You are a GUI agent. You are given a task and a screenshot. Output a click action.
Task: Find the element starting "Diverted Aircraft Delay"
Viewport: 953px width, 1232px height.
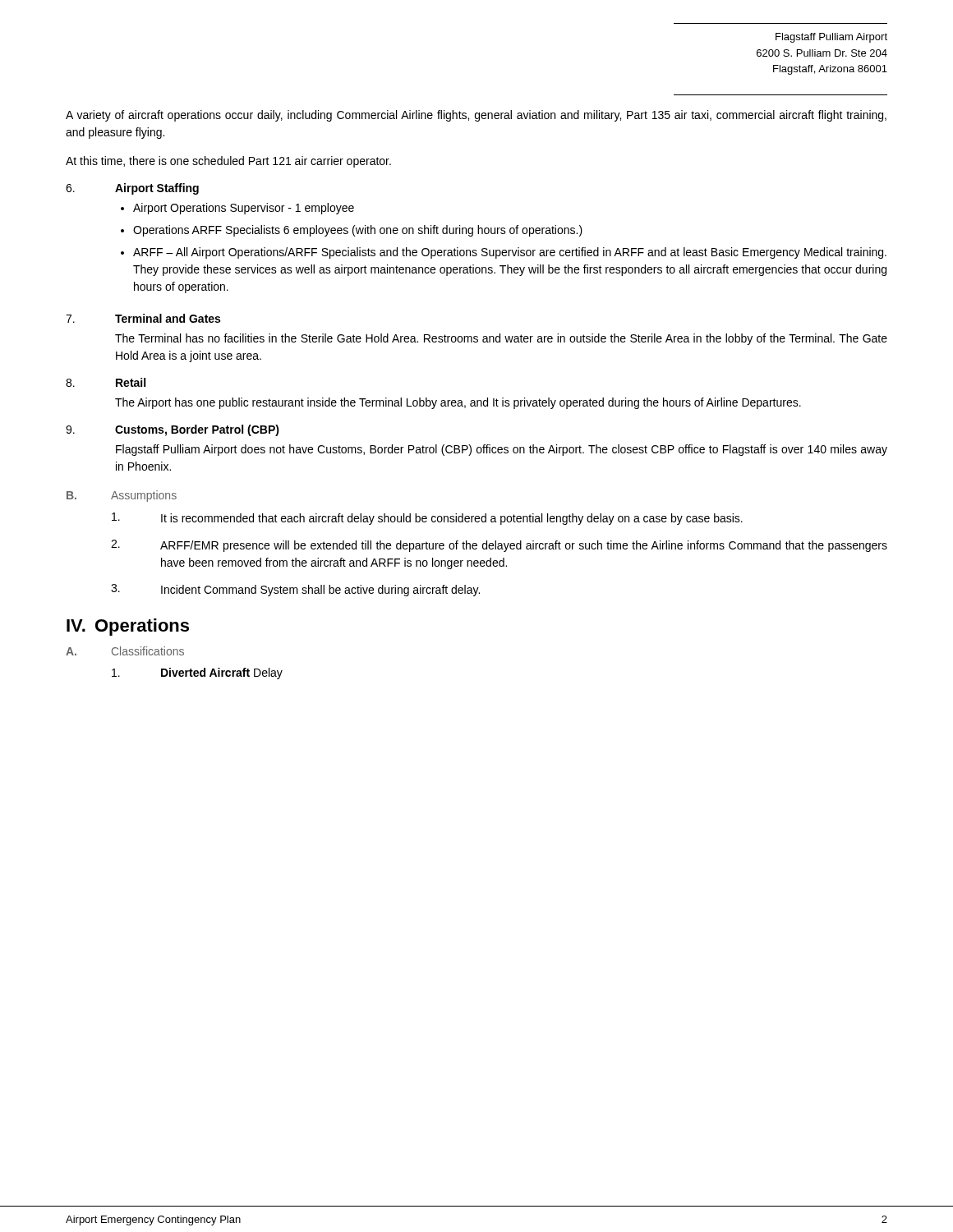(x=221, y=673)
